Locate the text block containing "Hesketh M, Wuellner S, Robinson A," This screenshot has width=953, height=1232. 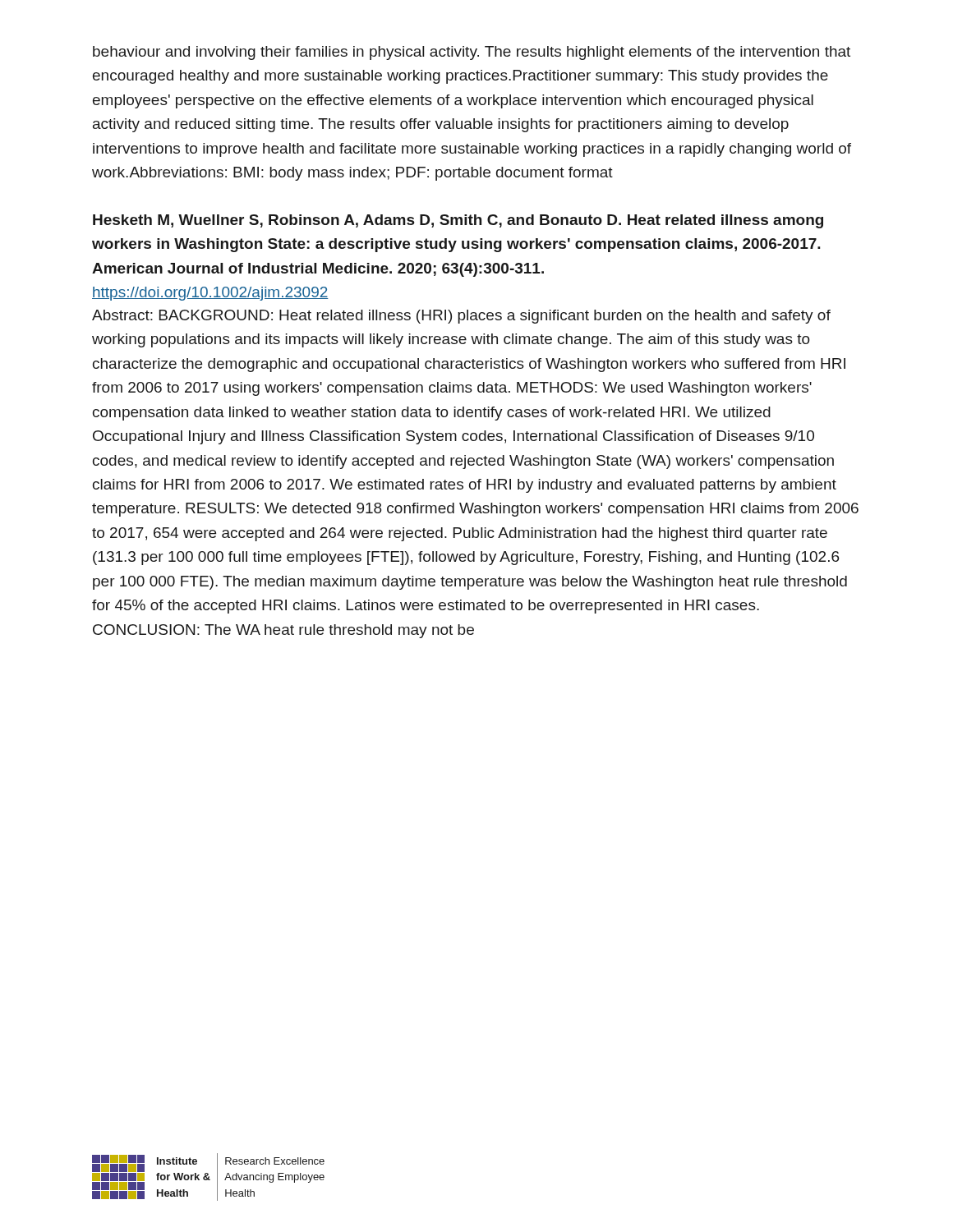(458, 244)
